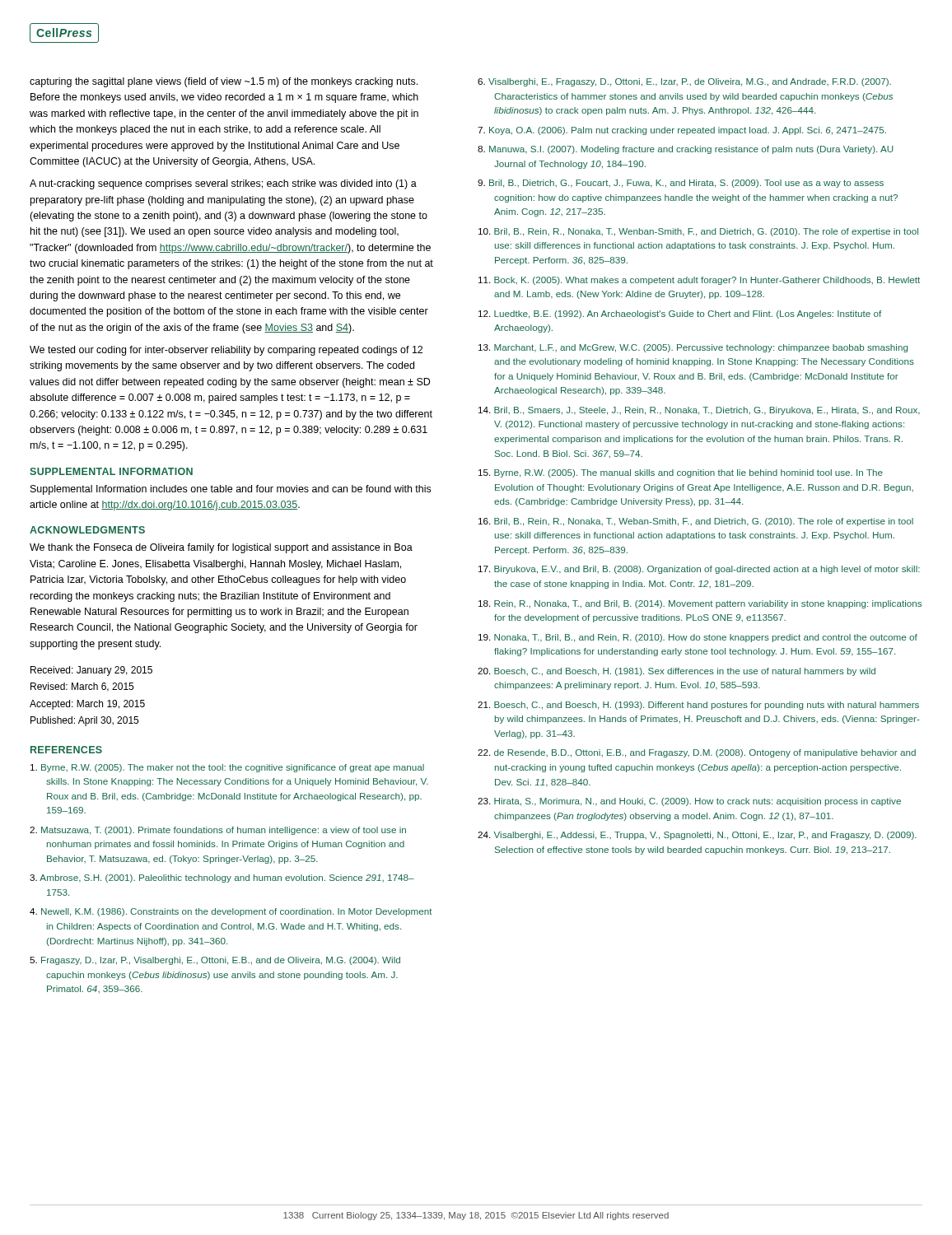Select the element starting "21. Boesch, C., and Boesch, H."
Screen dimensions: 1235x952
click(699, 719)
